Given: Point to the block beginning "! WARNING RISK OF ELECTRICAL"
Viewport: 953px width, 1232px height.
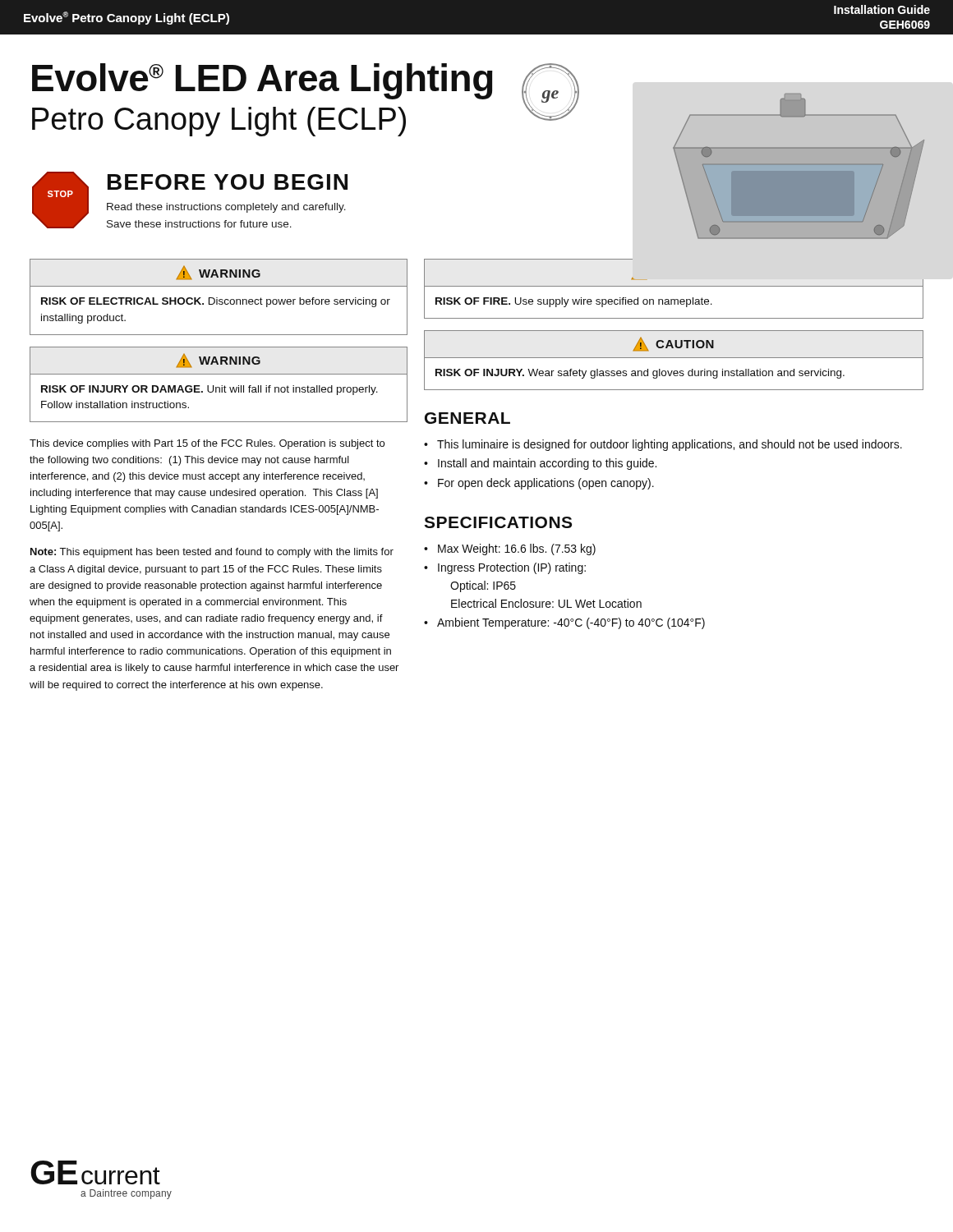Looking at the screenshot, I should click(219, 297).
